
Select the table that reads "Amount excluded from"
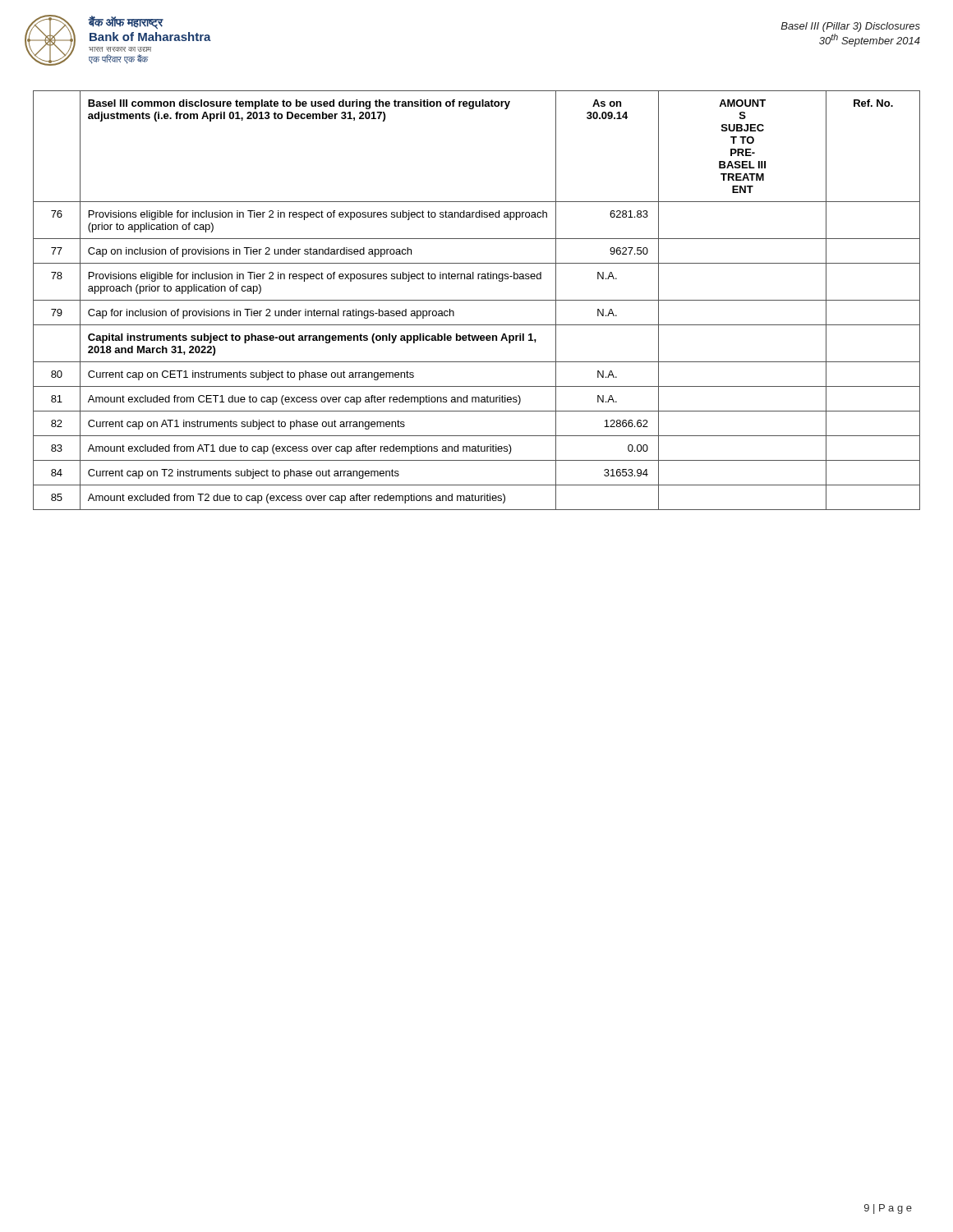pos(476,300)
